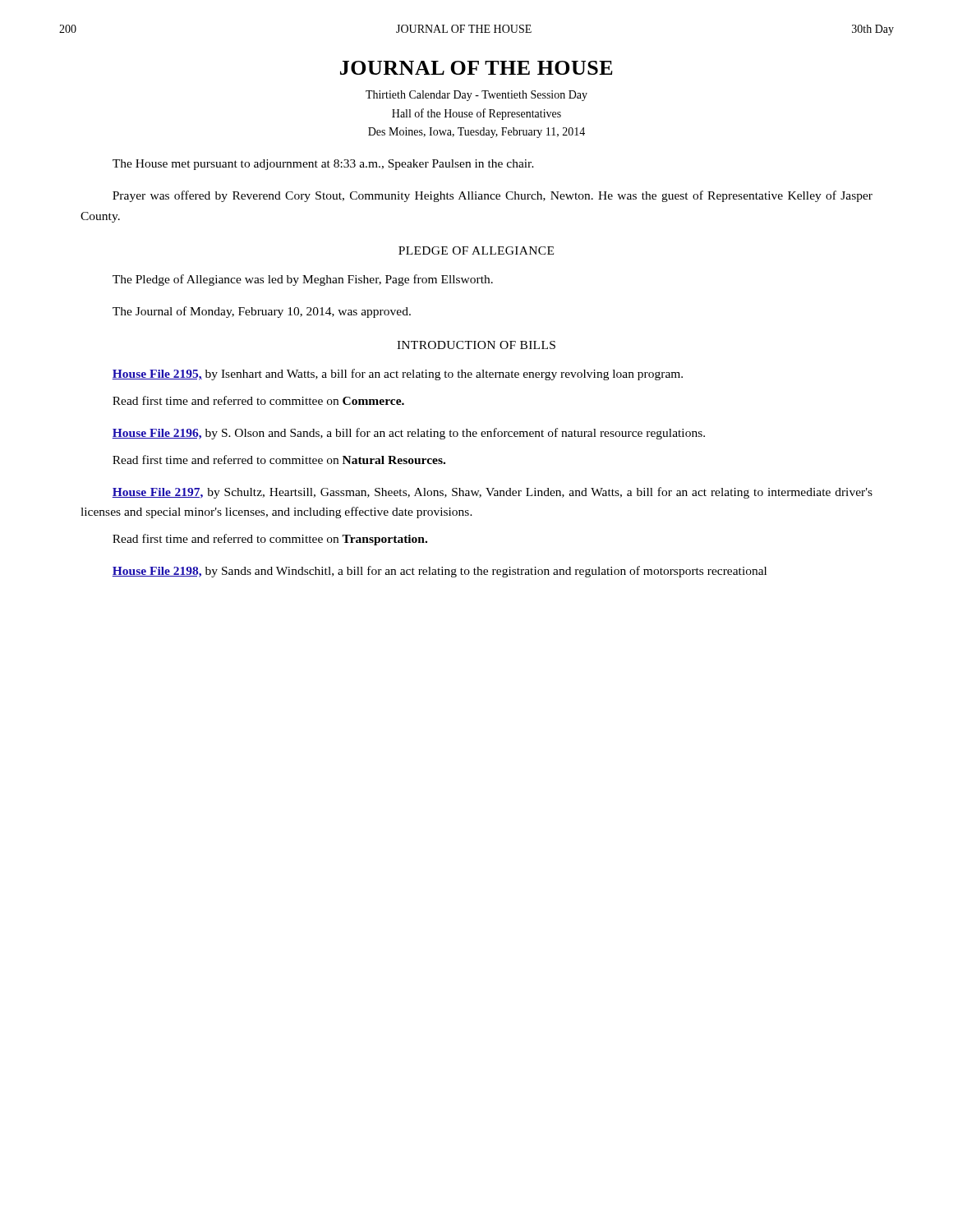Image resolution: width=953 pixels, height=1232 pixels.
Task: Point to the passage starting "JOURNAL OF THE HOUSE"
Action: pos(476,68)
